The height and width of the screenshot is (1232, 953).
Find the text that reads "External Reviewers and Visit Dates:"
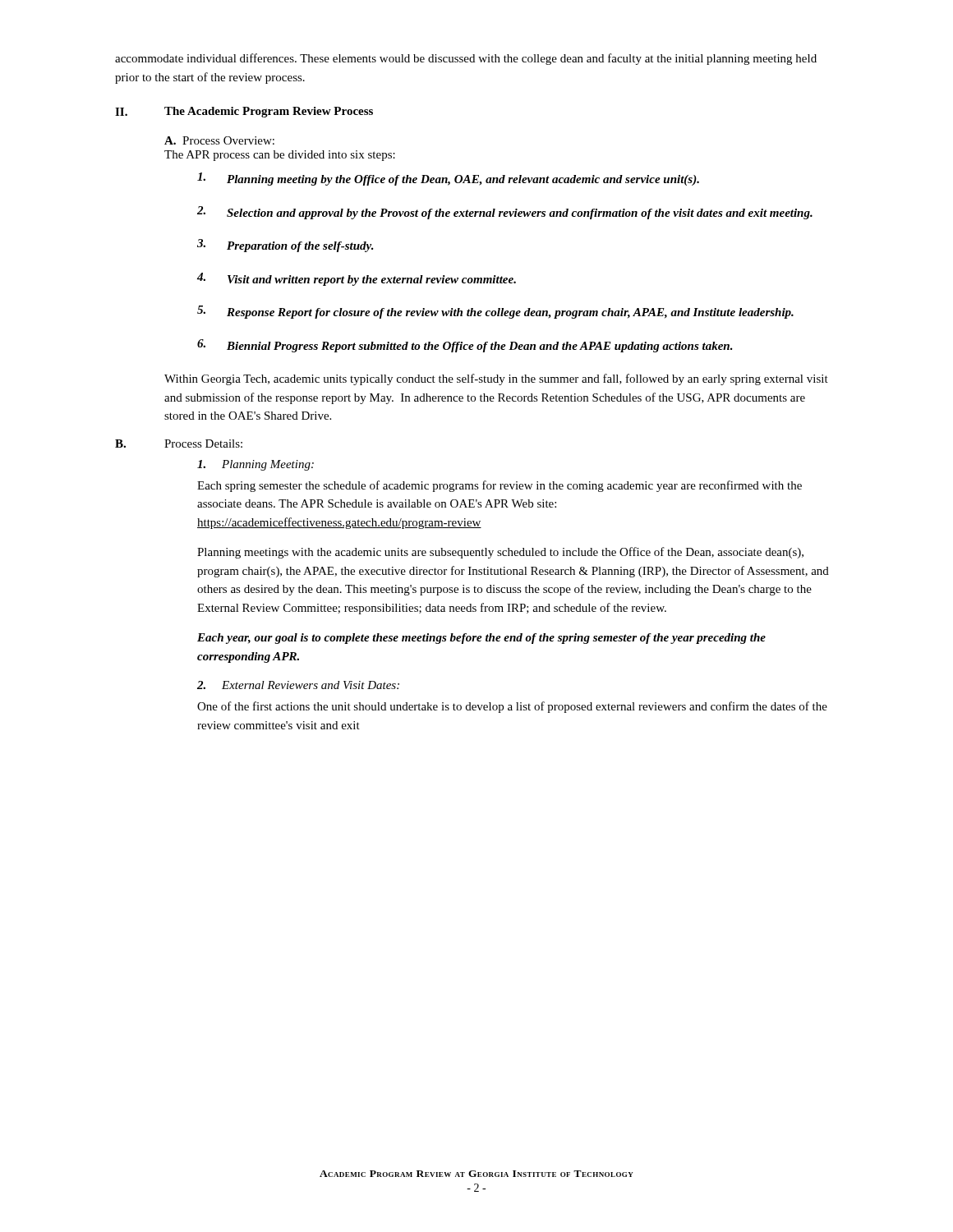299,685
